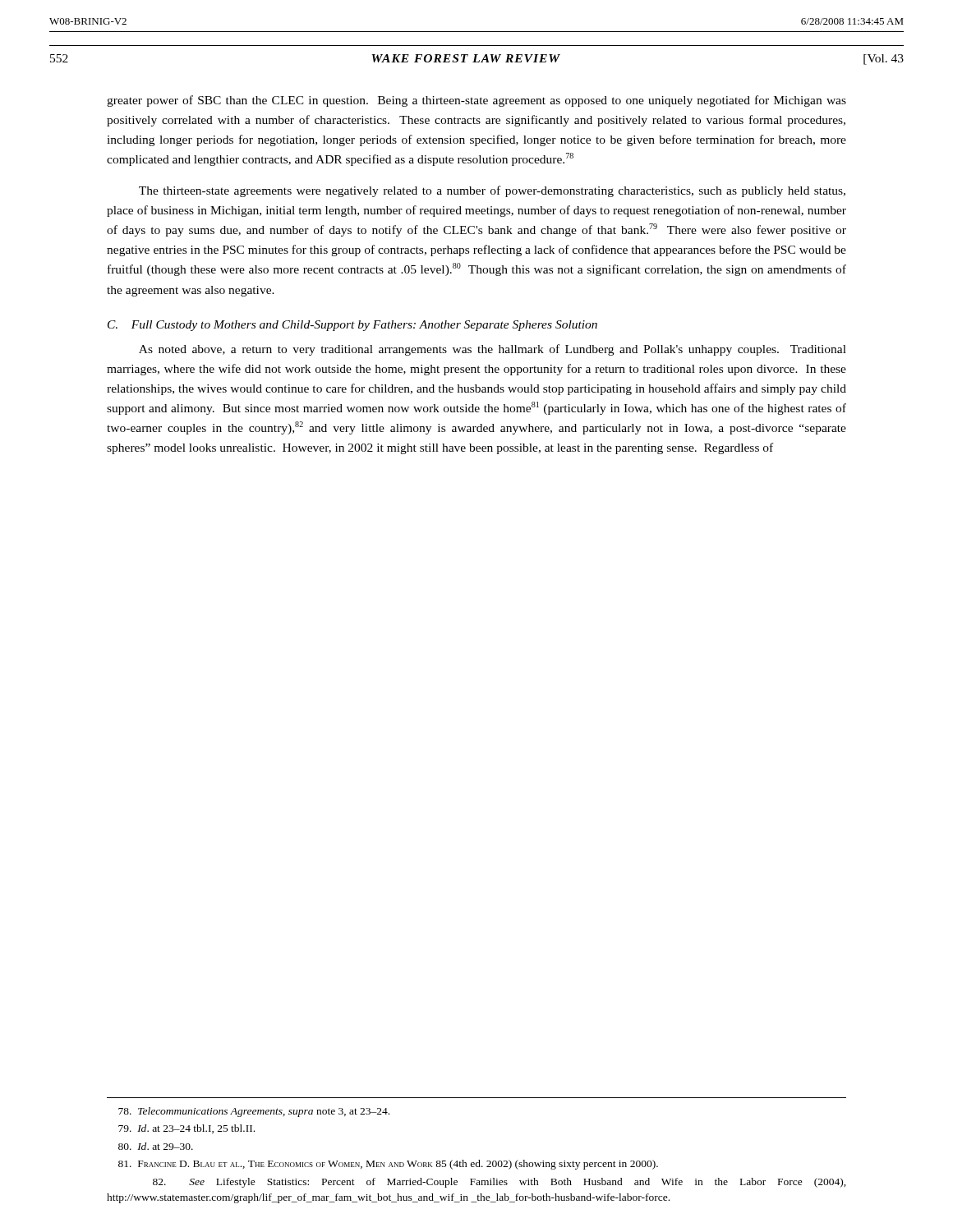The image size is (953, 1232).
Task: Locate the text "Id. at 29–30."
Action: coord(150,1146)
